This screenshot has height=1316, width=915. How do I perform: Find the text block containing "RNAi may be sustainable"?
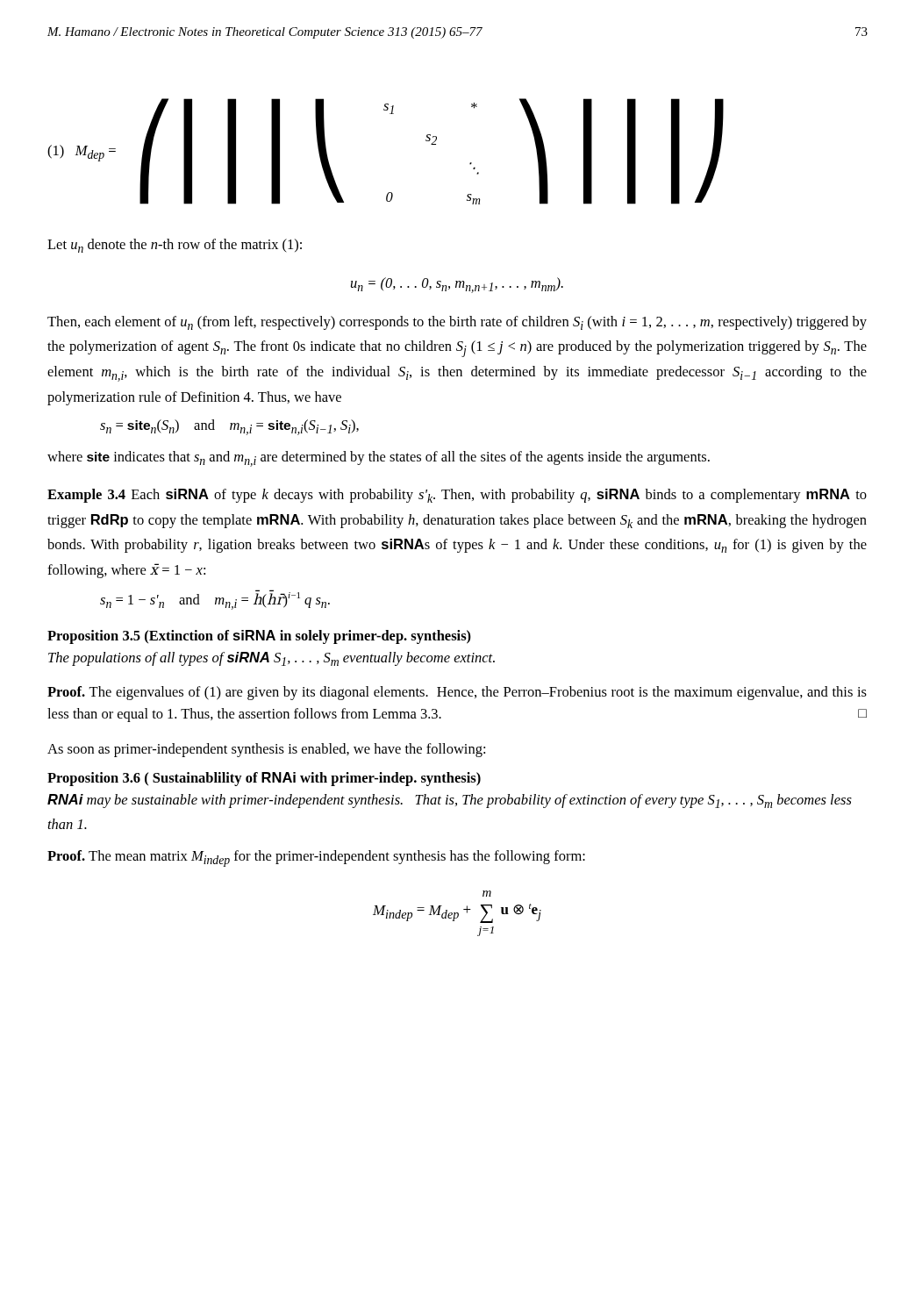tap(450, 812)
